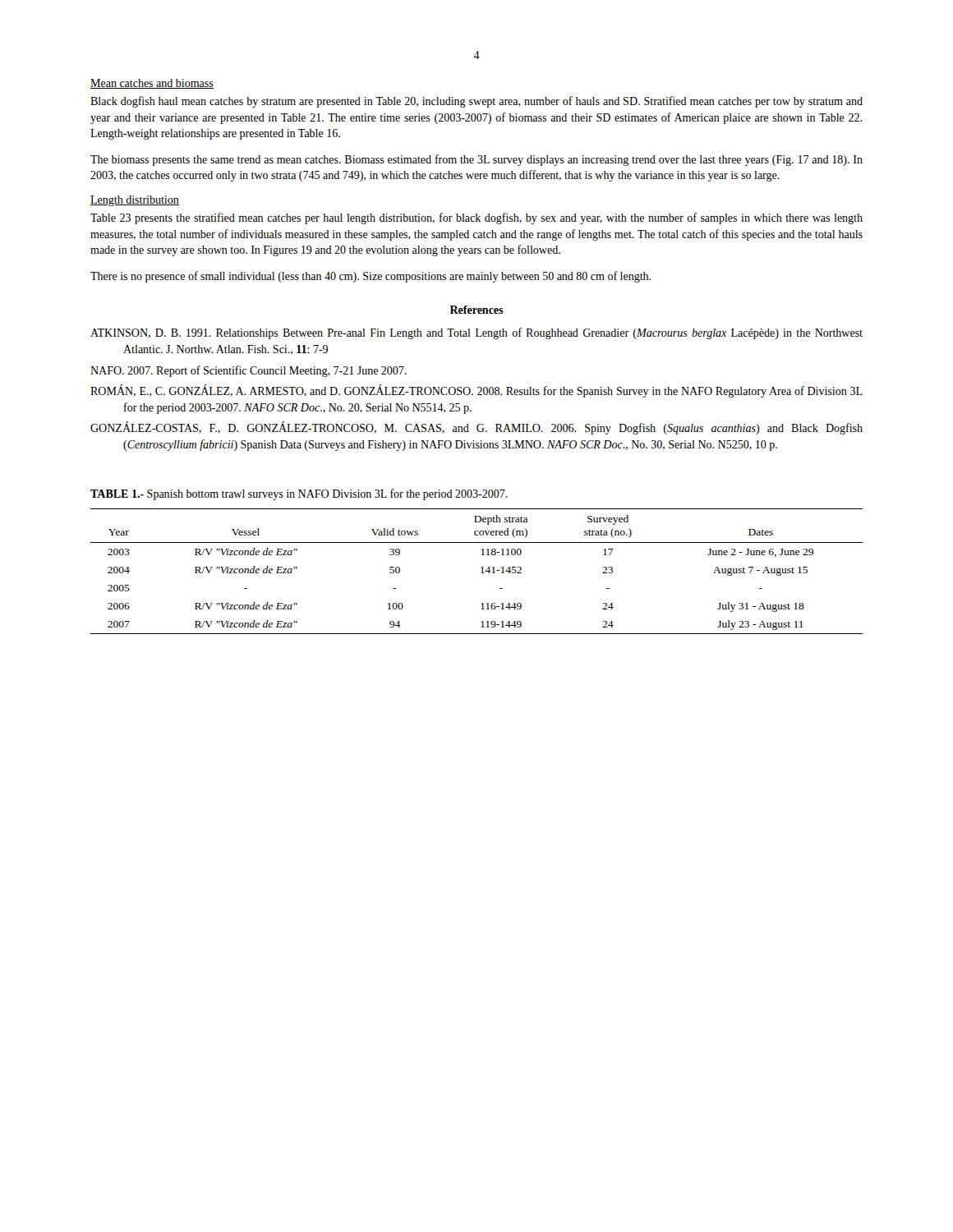Find the passage starting "Black dogfish haul mean catches by stratum"
The image size is (953, 1232).
(x=476, y=102)
